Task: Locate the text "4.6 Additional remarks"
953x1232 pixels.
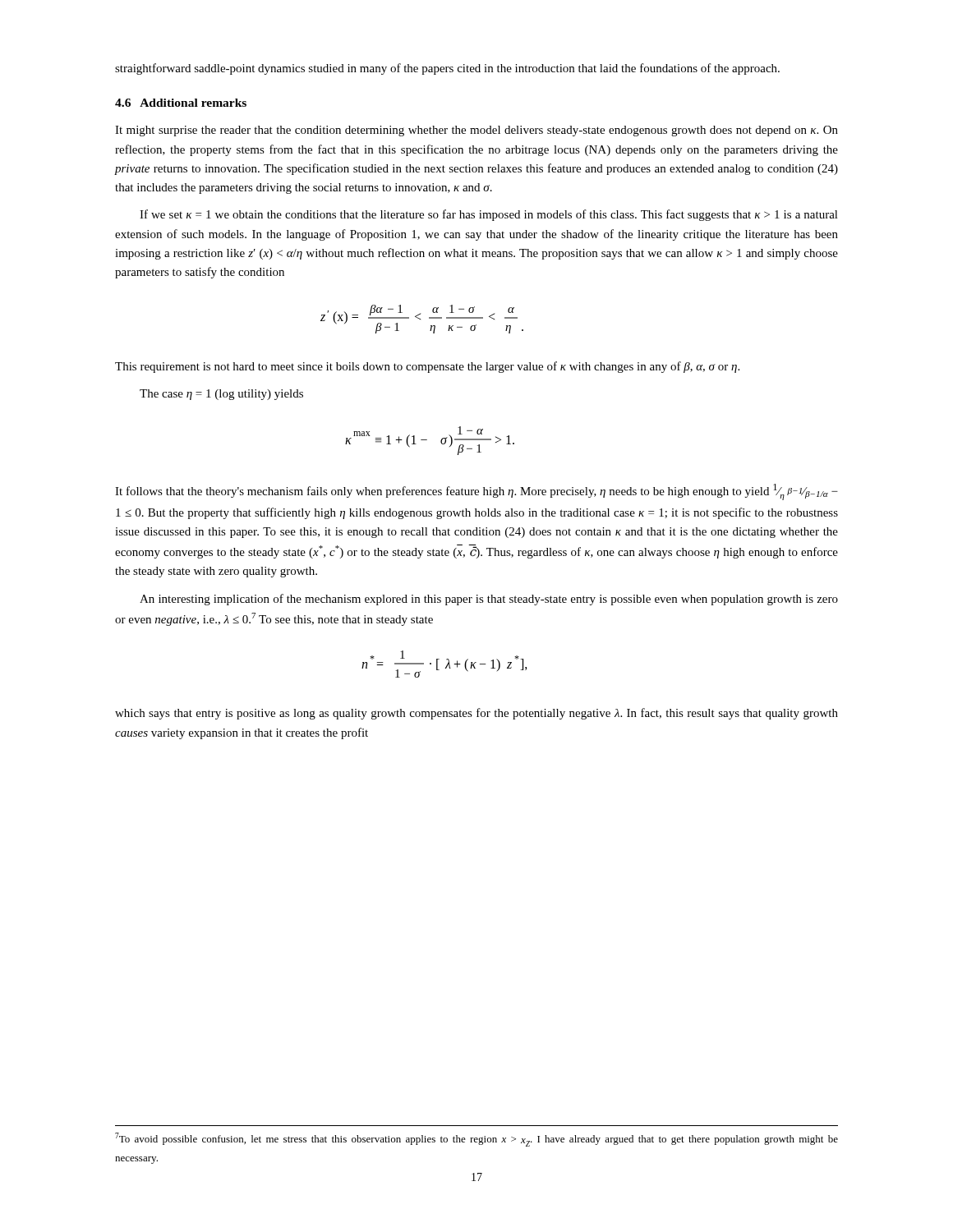Action: (181, 103)
